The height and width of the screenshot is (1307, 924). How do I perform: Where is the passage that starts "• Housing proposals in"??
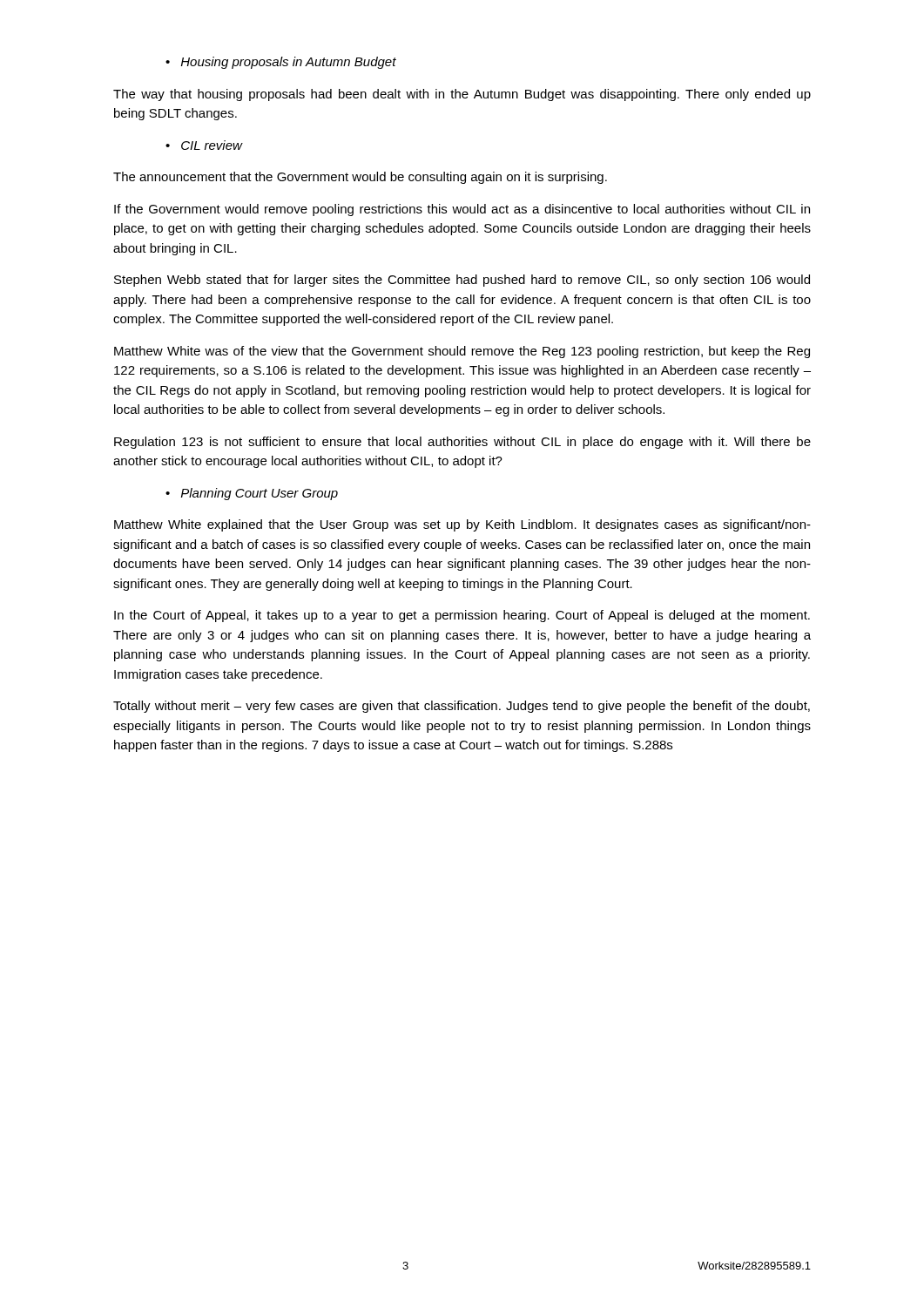pyautogui.click(x=281, y=62)
